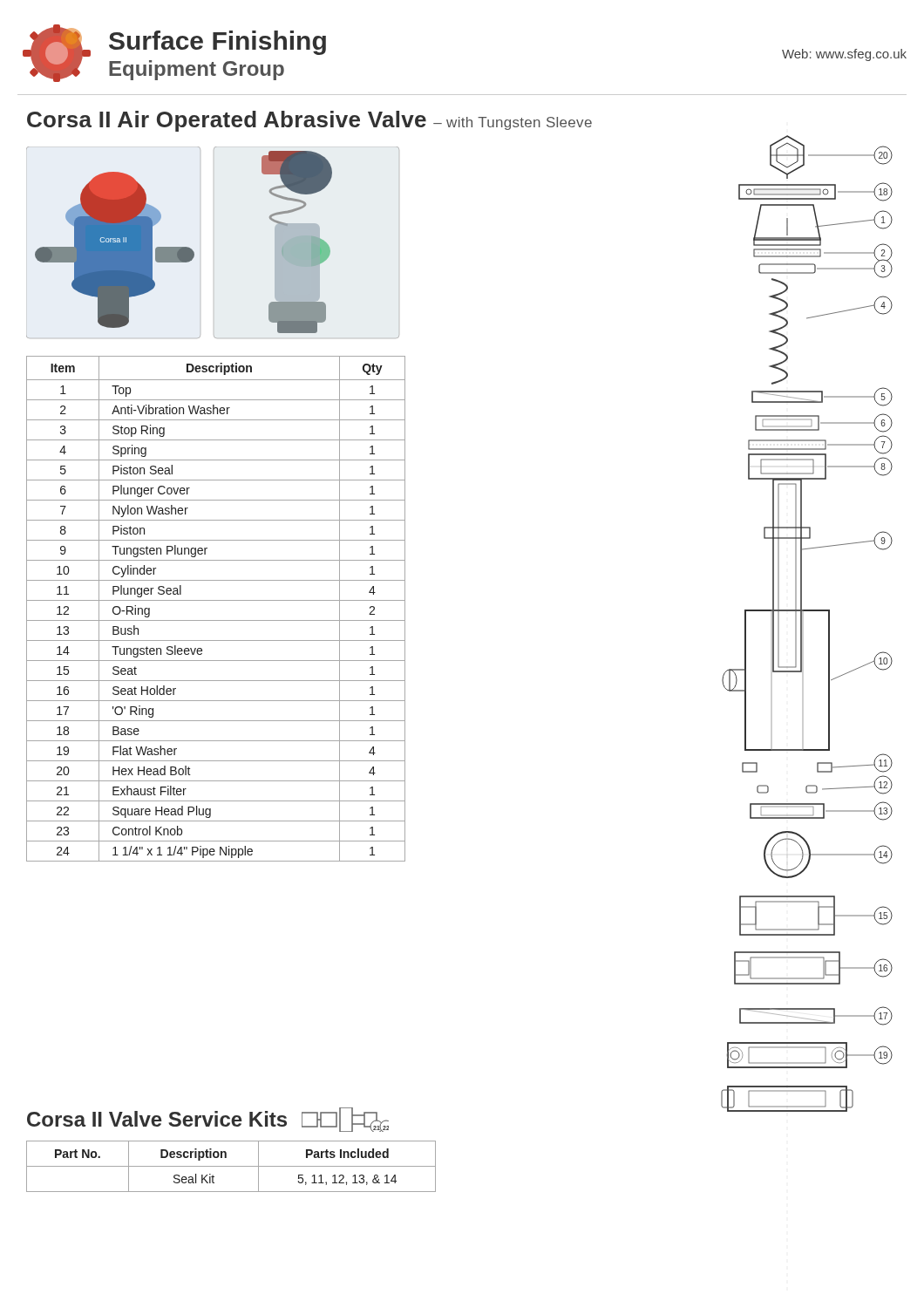
Task: Locate the table with the text "Square Head Plug"
Action: [216, 609]
